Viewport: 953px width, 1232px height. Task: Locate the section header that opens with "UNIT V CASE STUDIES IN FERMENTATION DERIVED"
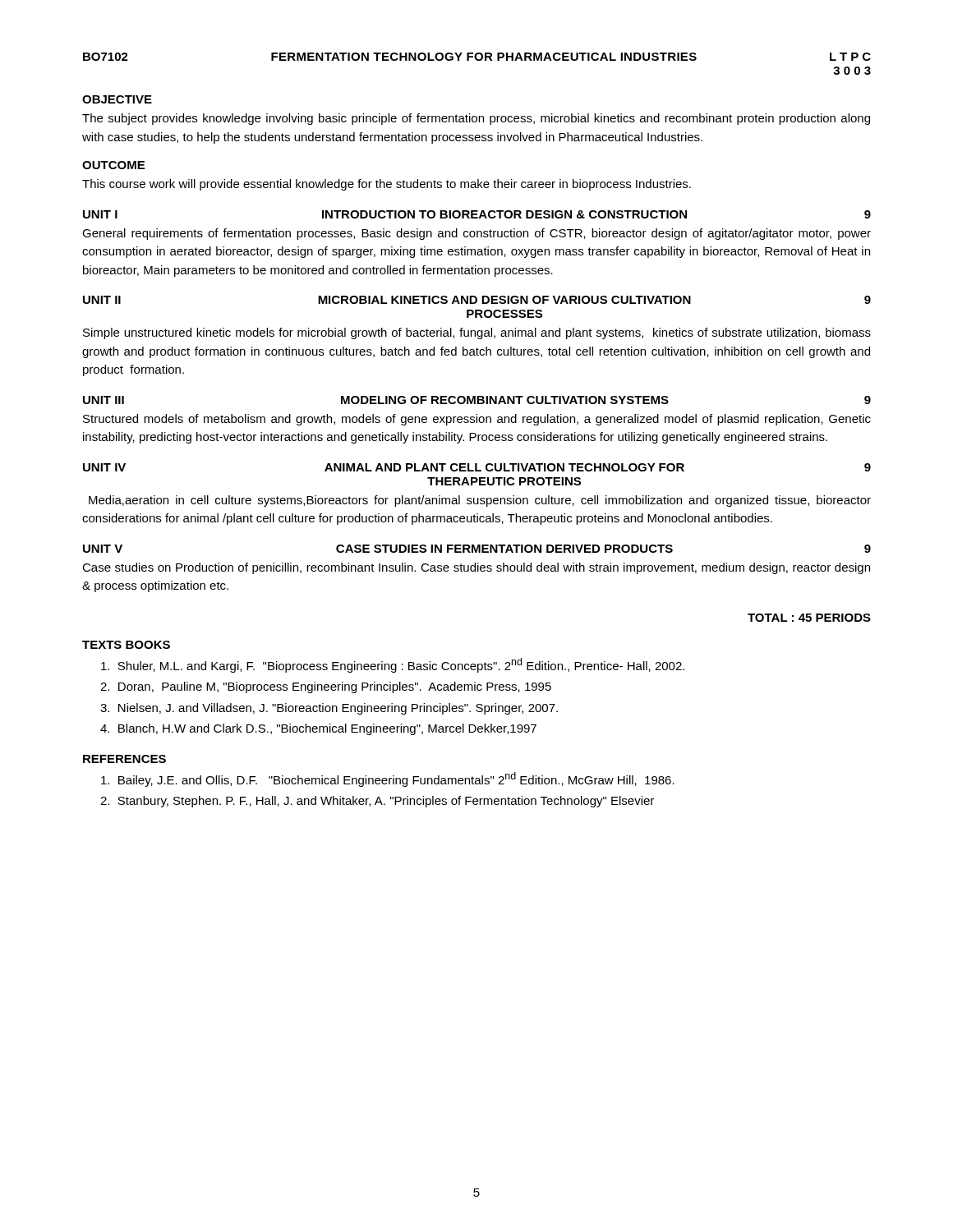click(x=476, y=548)
